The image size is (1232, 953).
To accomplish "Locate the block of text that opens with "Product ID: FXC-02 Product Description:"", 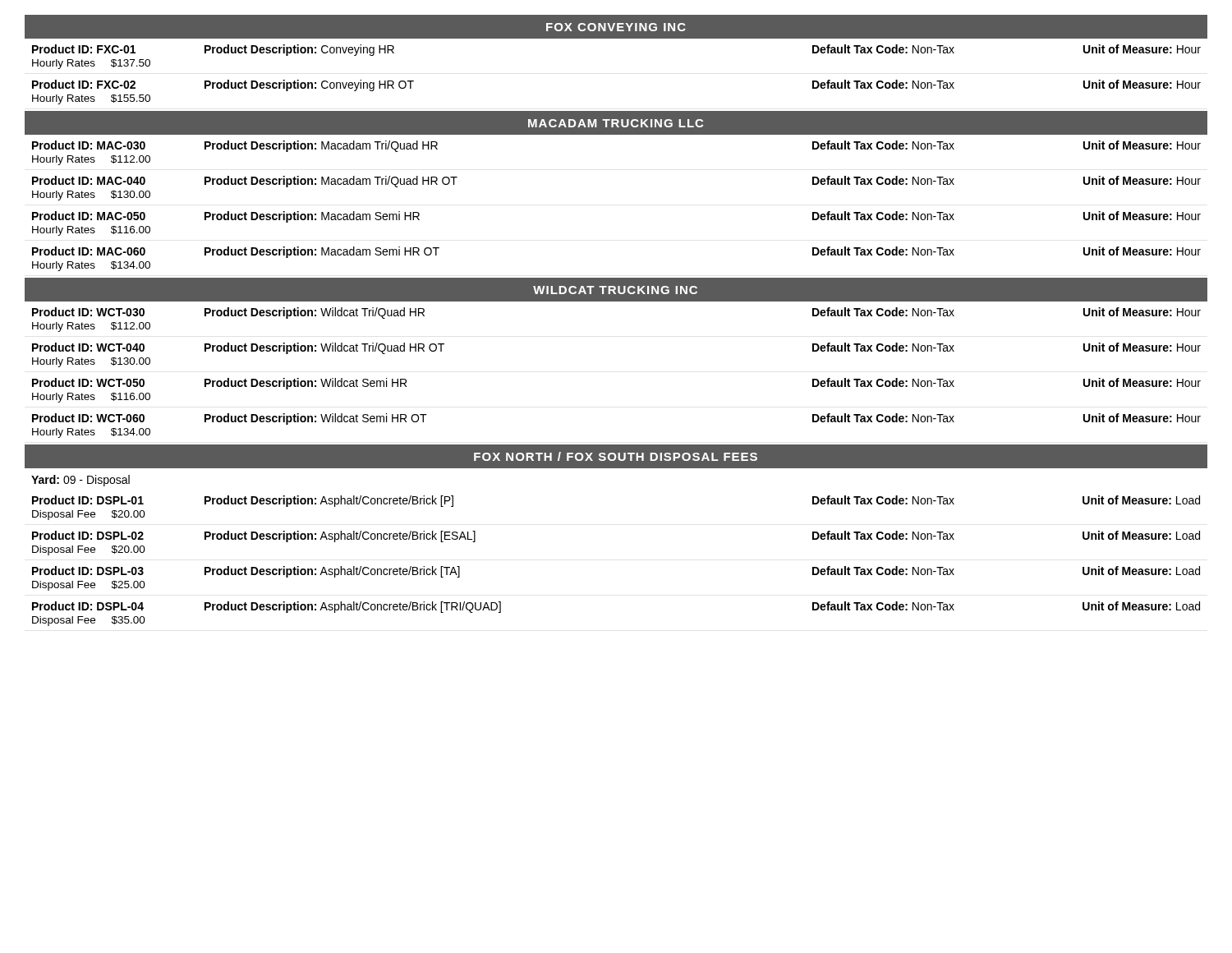I will pyautogui.click(x=87, y=87).
